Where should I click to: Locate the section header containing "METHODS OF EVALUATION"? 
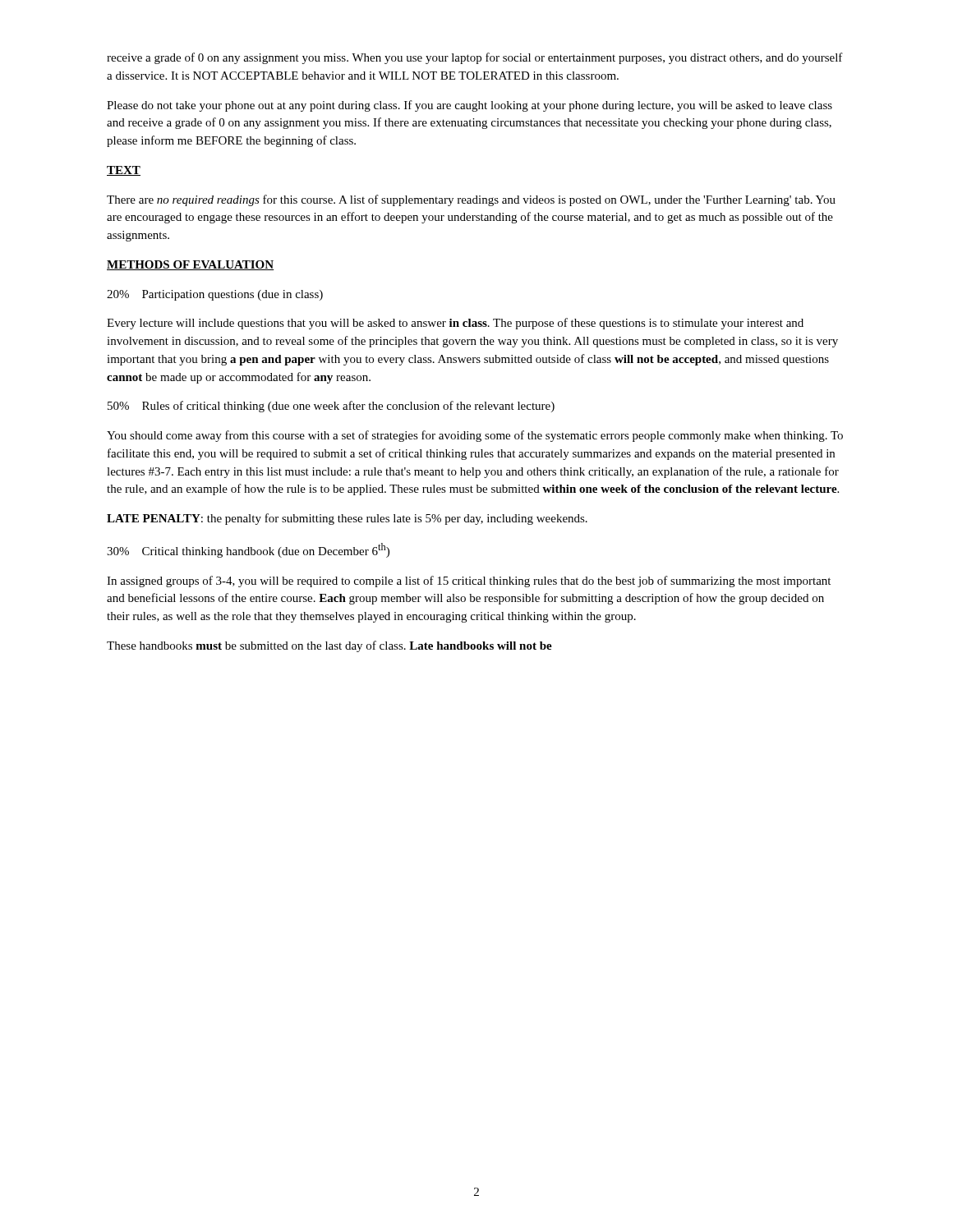190,265
